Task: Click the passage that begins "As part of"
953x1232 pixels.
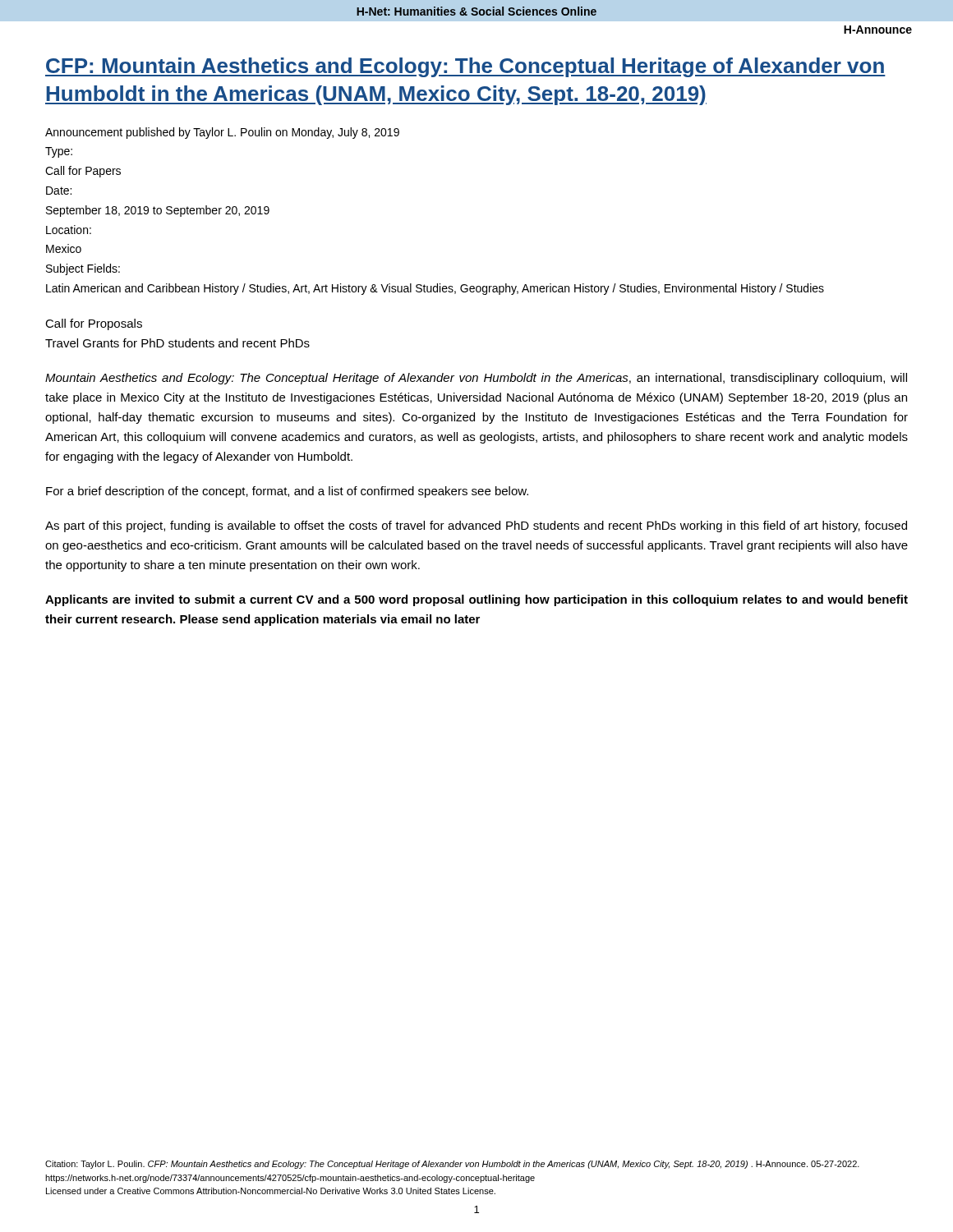Action: (476, 545)
